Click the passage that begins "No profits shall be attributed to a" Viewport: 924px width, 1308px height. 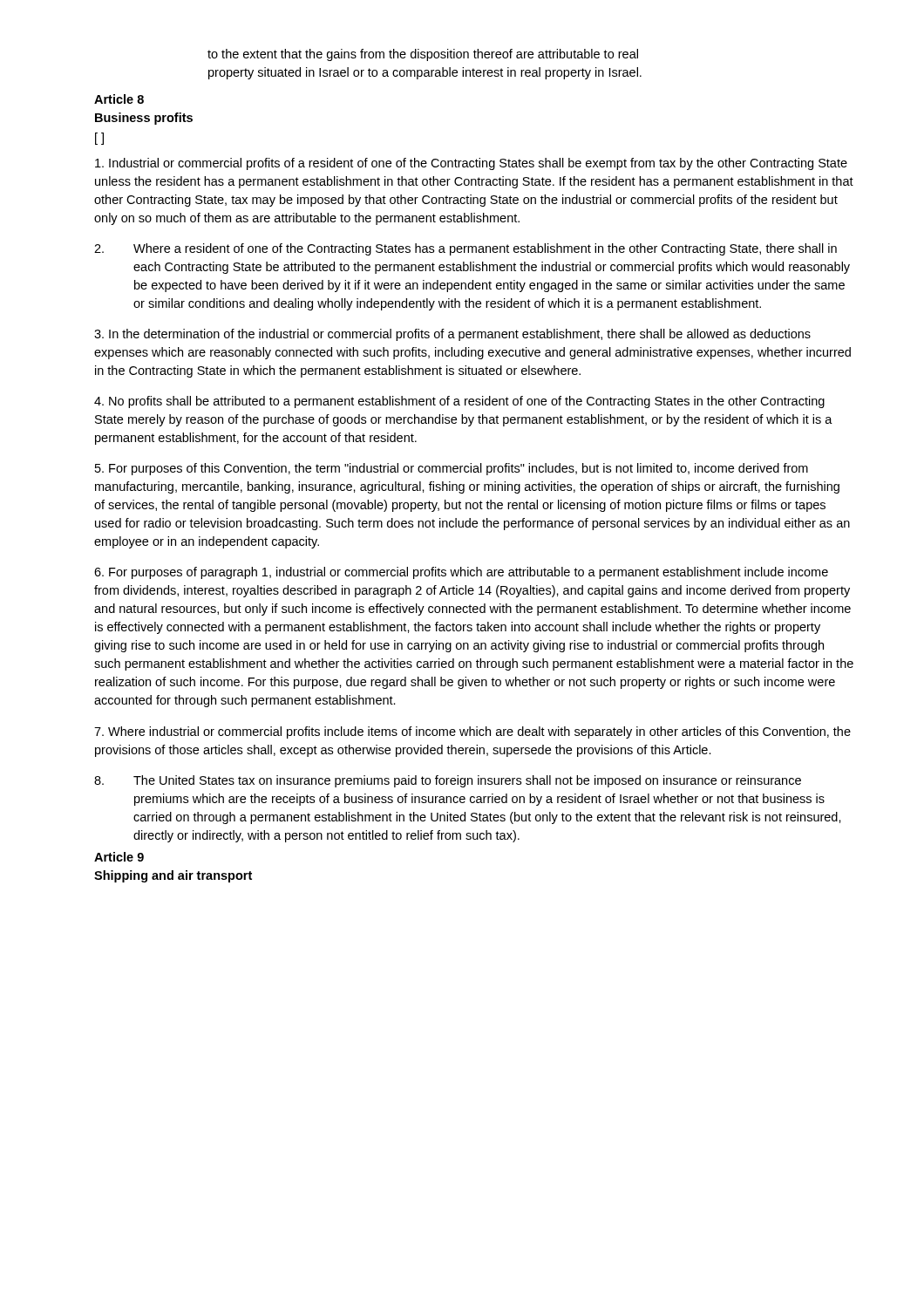(x=463, y=420)
